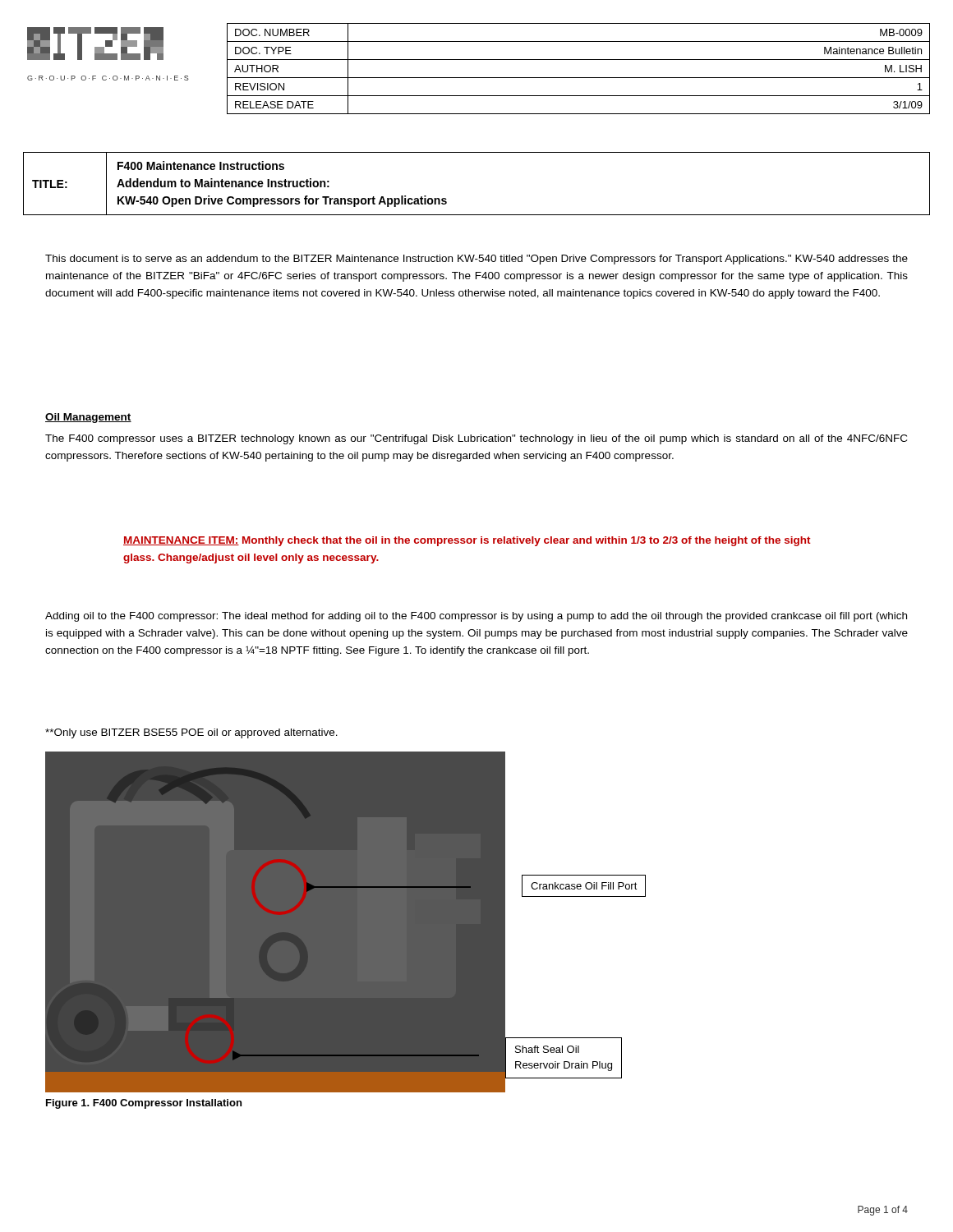The height and width of the screenshot is (1232, 953).
Task: Select the logo
Action: 117,78
